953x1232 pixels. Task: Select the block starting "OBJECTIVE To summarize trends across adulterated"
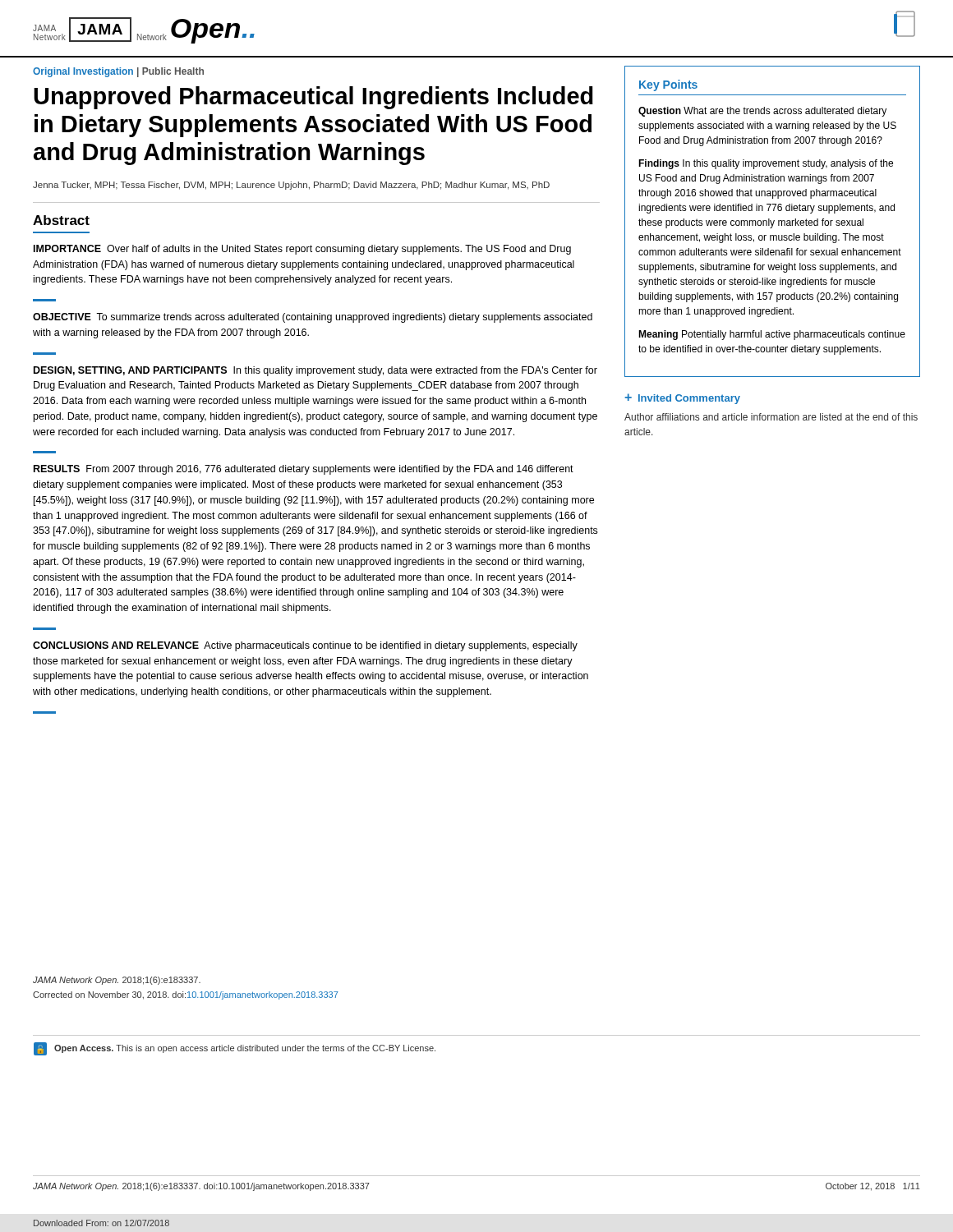[313, 325]
